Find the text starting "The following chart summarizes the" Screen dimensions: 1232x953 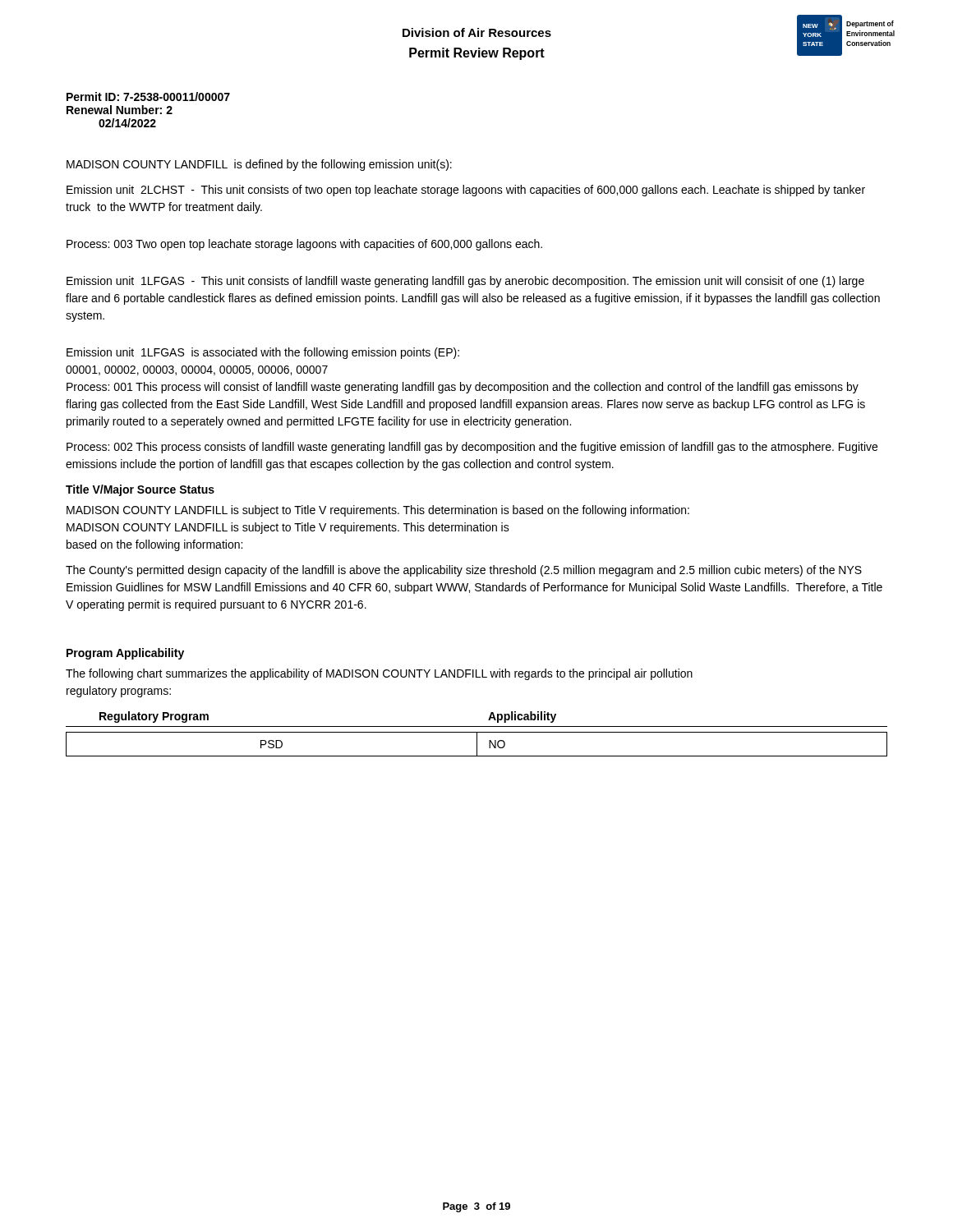[476, 683]
